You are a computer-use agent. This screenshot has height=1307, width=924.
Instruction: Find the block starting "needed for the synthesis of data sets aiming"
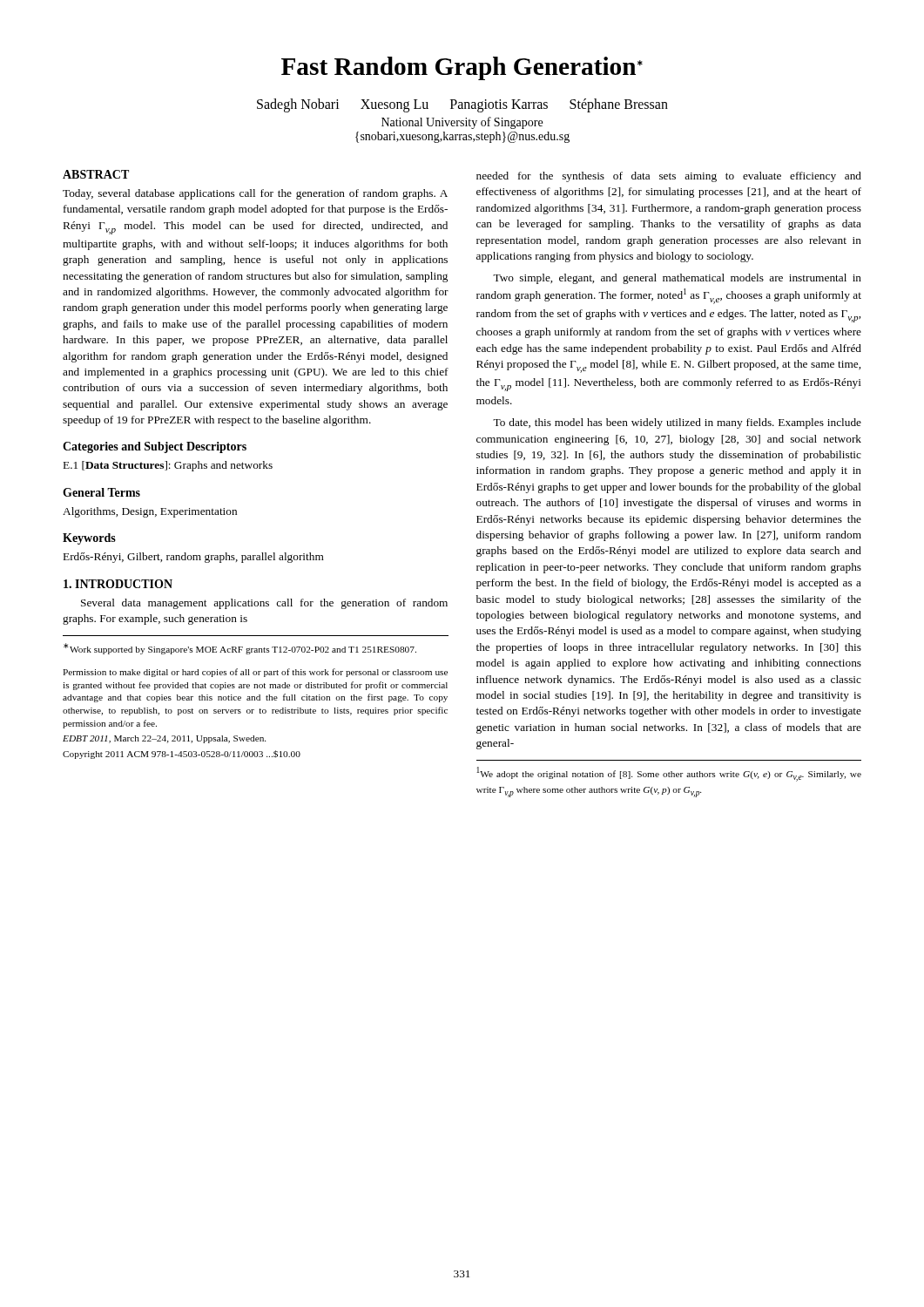tap(669, 460)
